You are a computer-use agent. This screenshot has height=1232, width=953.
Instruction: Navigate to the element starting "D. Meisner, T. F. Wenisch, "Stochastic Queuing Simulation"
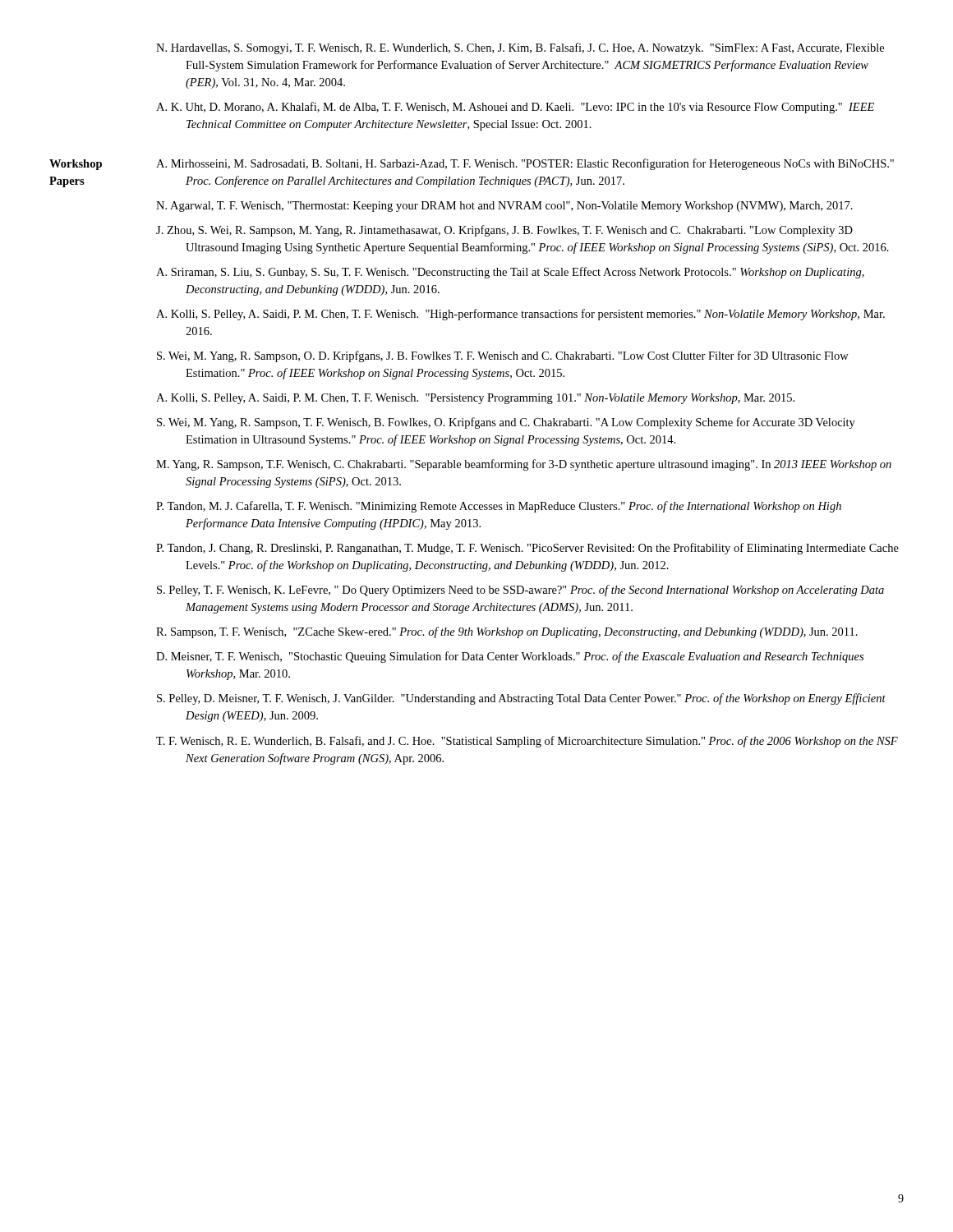point(510,665)
